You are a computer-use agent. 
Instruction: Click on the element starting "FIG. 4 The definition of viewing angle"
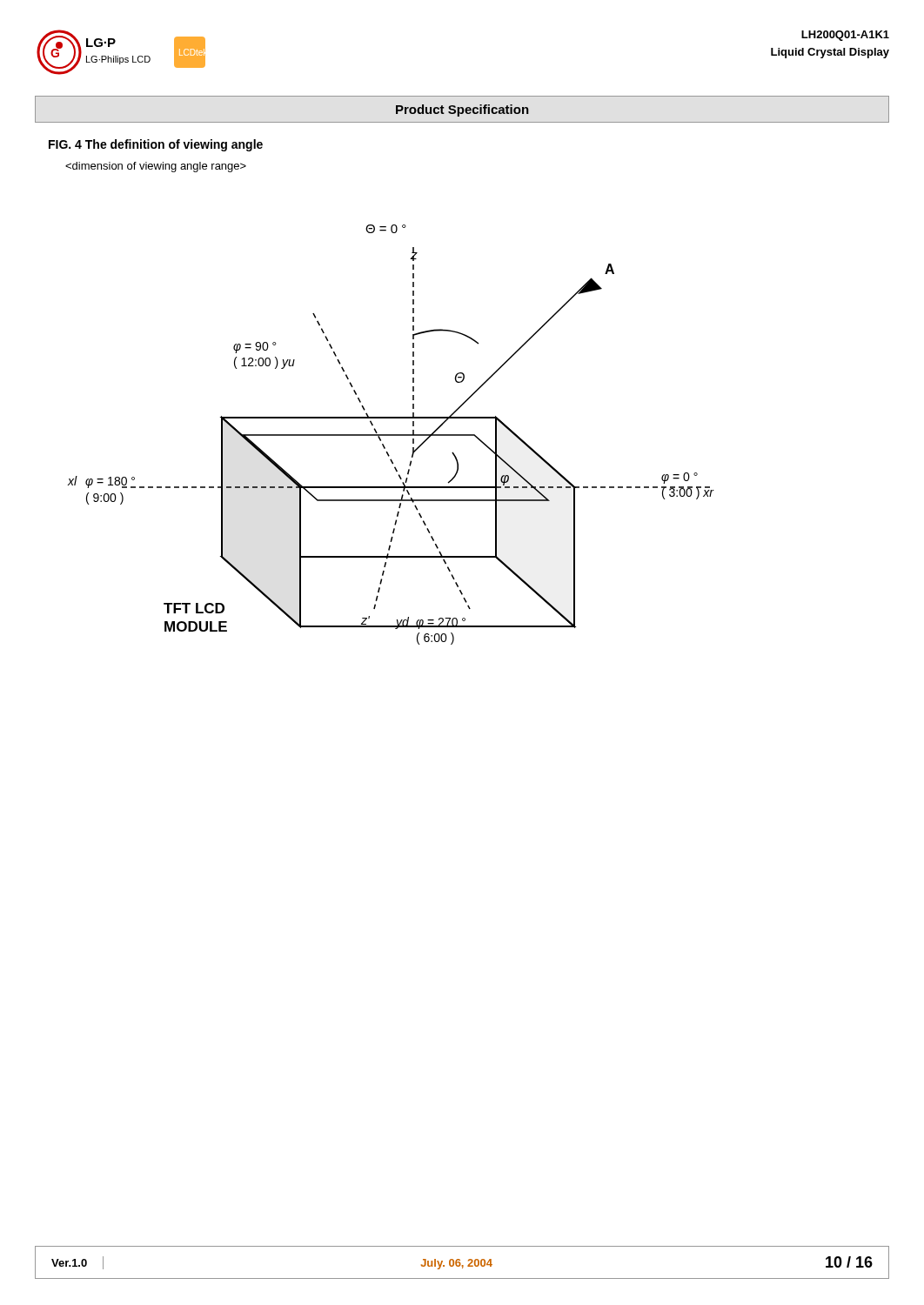155,144
